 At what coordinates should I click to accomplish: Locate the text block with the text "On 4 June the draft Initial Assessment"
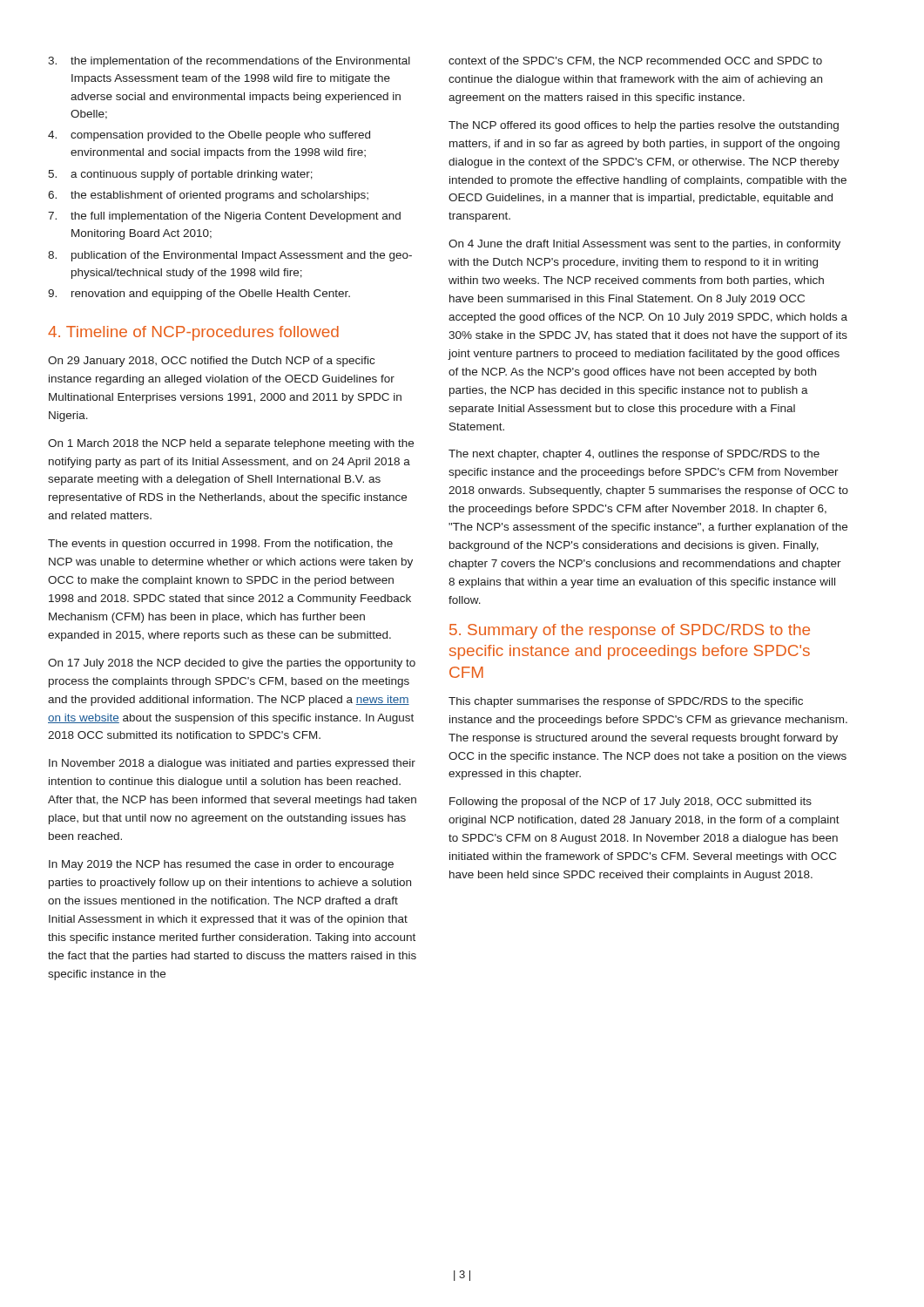click(648, 335)
